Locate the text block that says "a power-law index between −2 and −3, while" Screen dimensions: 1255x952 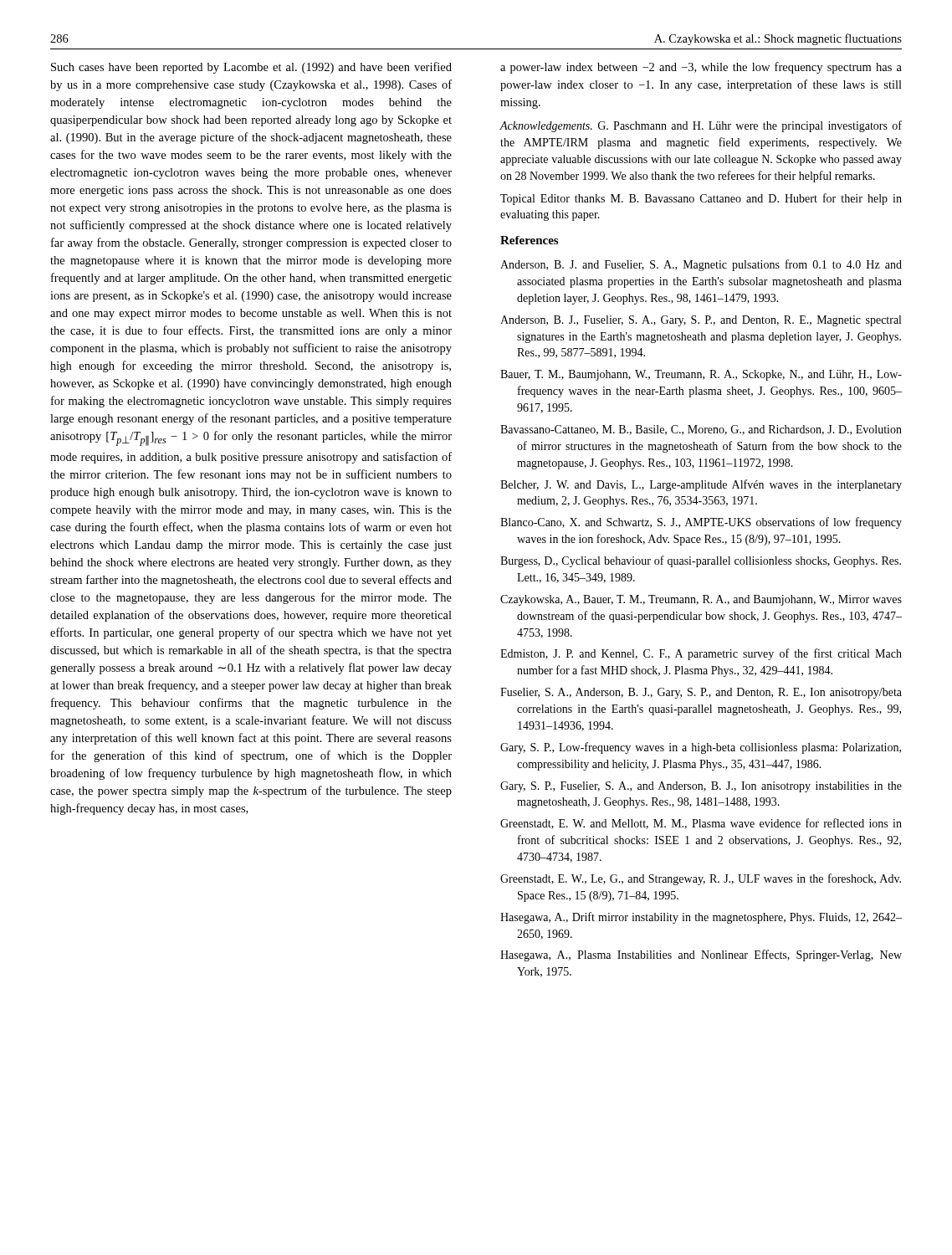pos(701,85)
